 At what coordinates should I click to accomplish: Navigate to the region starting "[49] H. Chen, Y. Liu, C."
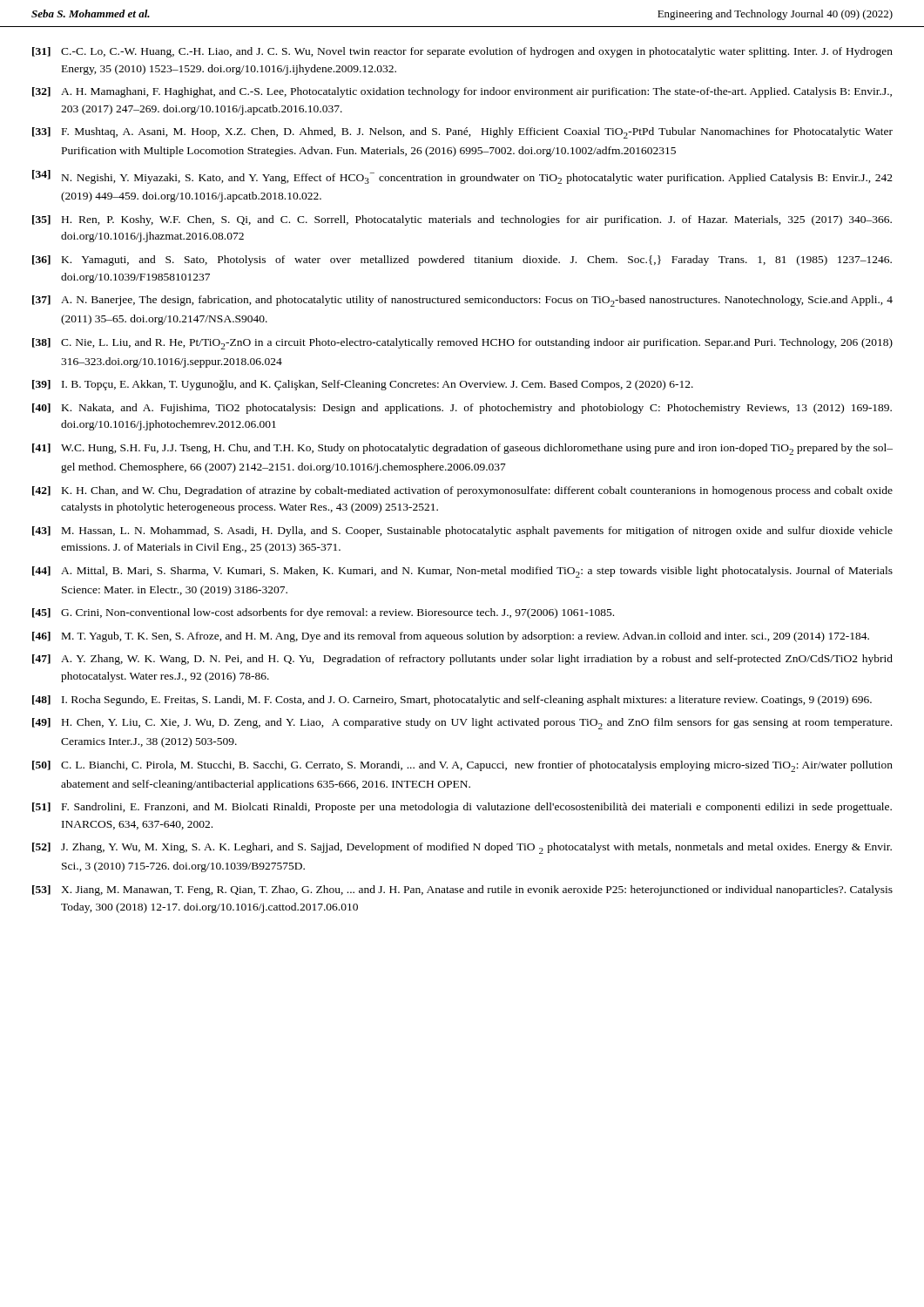[x=462, y=732]
